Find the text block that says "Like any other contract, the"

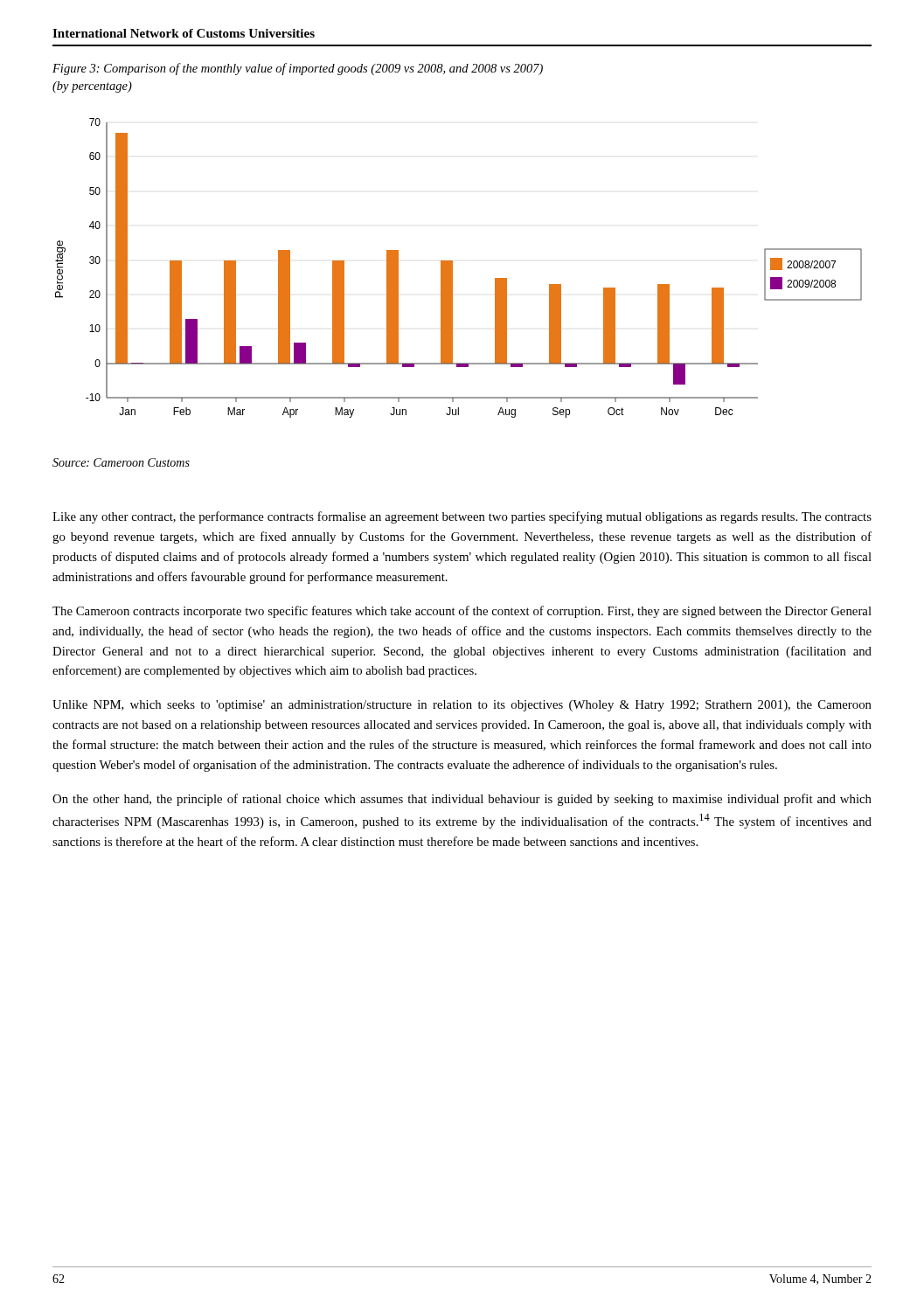click(x=462, y=547)
